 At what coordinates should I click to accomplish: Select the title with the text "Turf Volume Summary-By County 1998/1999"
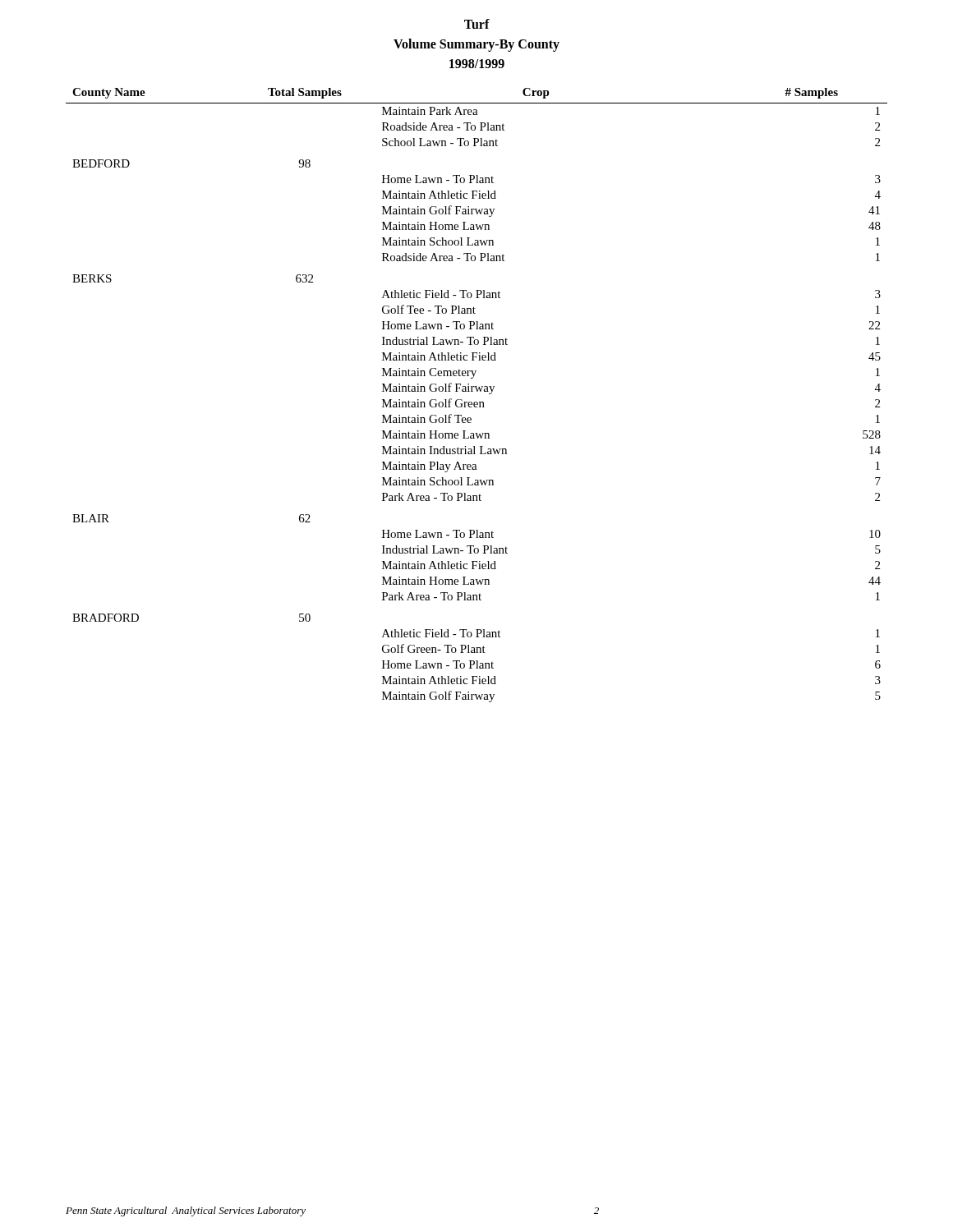tap(476, 44)
